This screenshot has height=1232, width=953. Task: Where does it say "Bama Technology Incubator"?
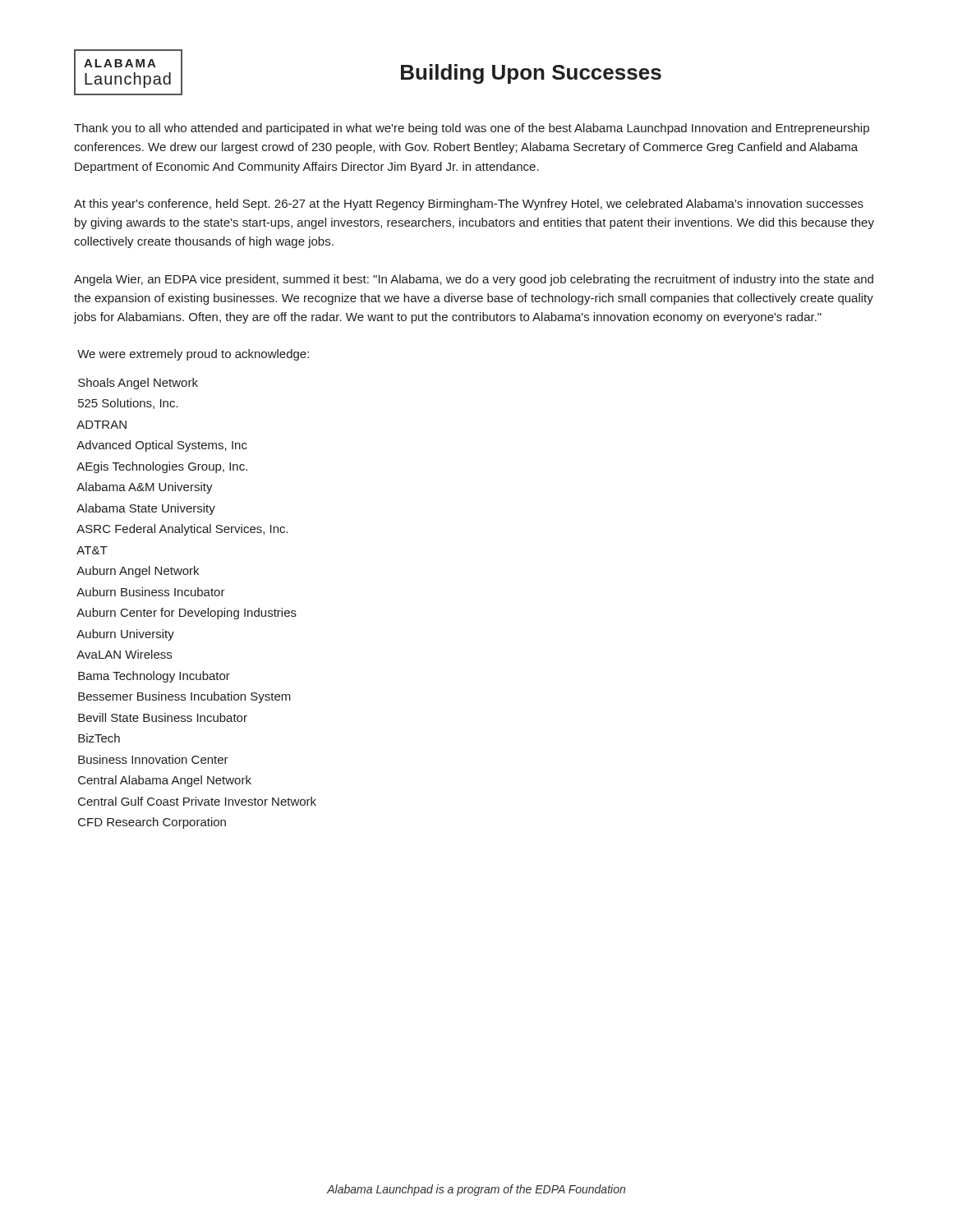tap(152, 675)
